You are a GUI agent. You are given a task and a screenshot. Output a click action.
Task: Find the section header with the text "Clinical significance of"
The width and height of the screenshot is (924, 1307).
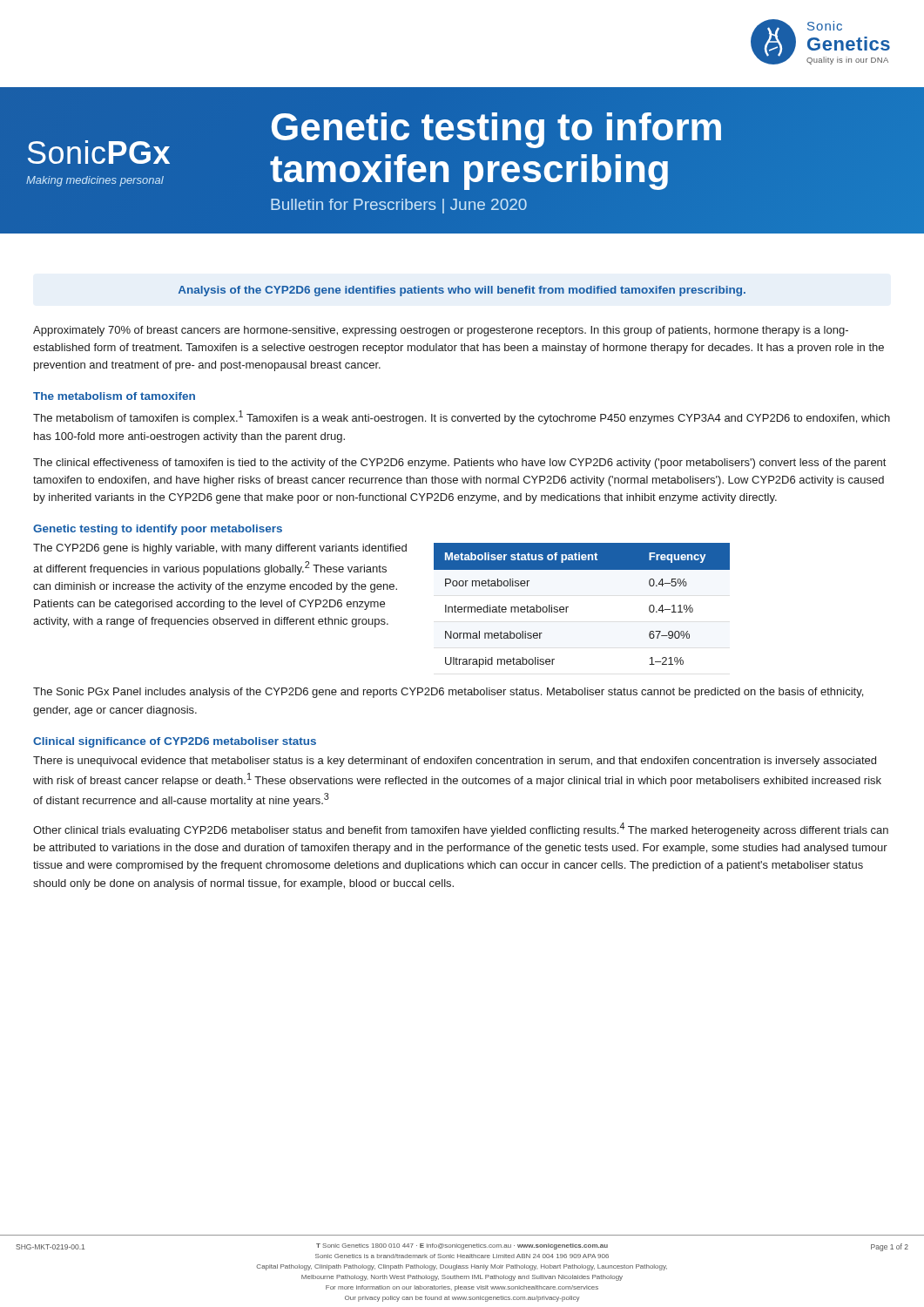(x=175, y=741)
